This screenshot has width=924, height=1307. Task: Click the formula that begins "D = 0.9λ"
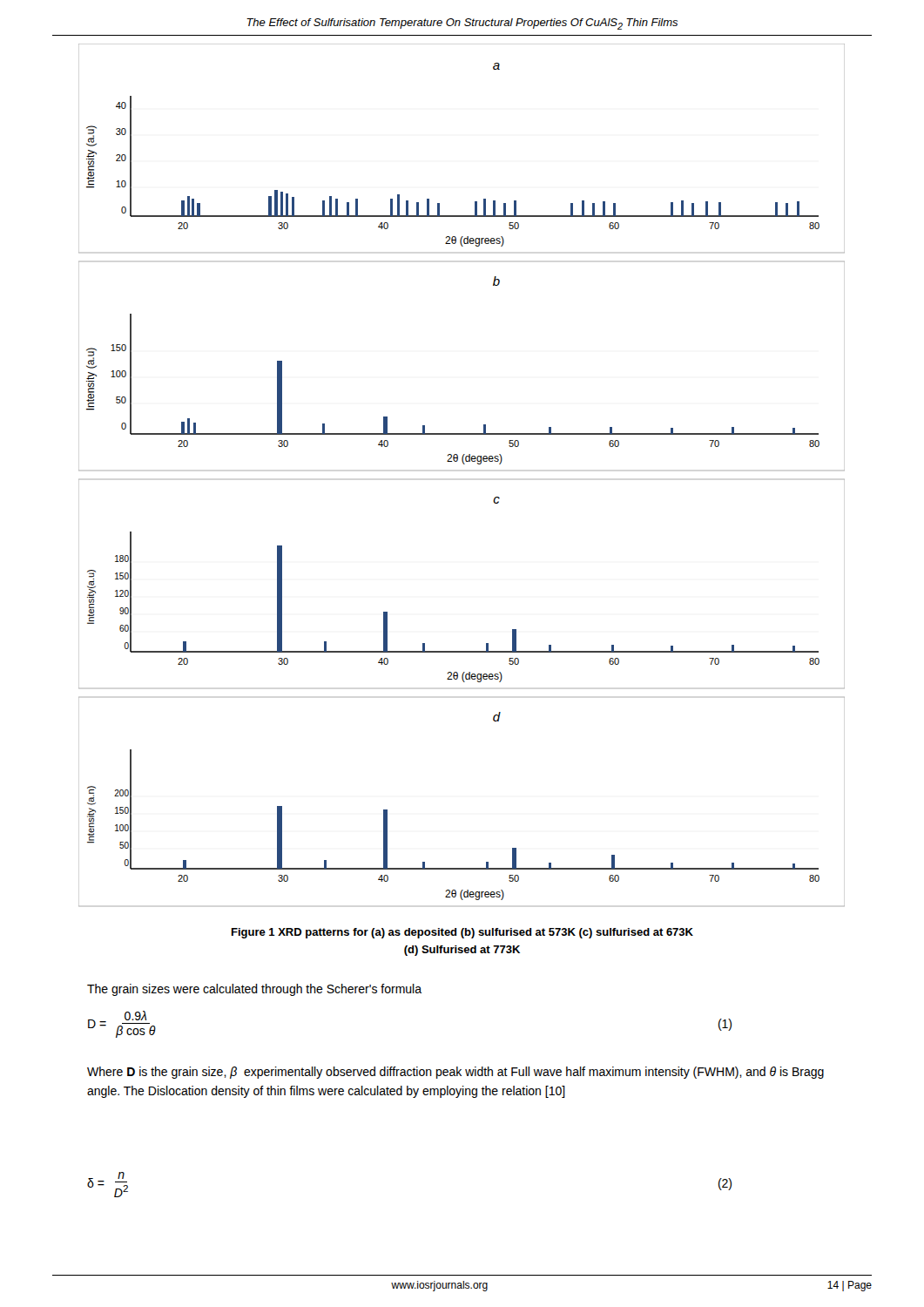point(135,1023)
